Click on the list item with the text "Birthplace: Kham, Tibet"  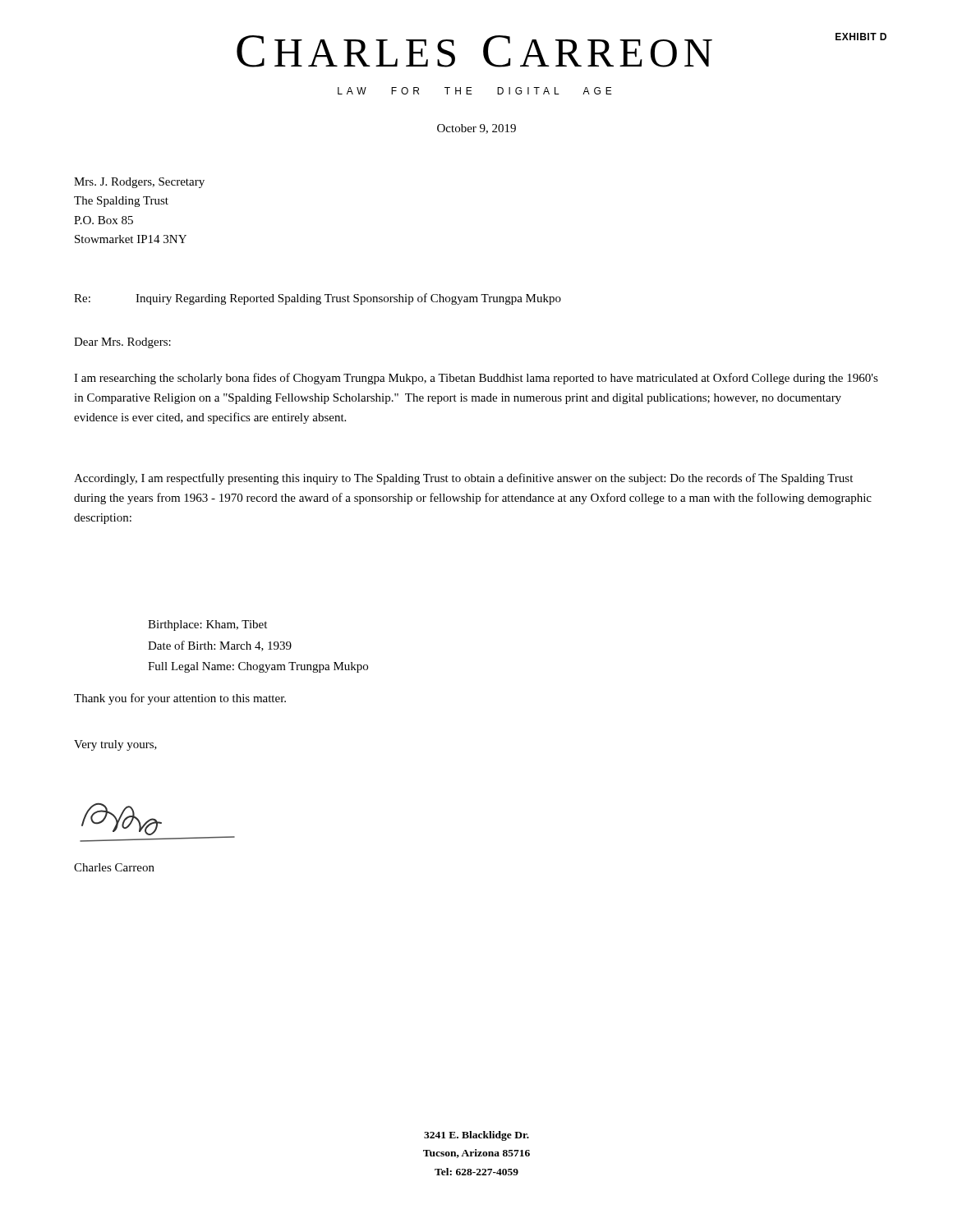click(208, 624)
